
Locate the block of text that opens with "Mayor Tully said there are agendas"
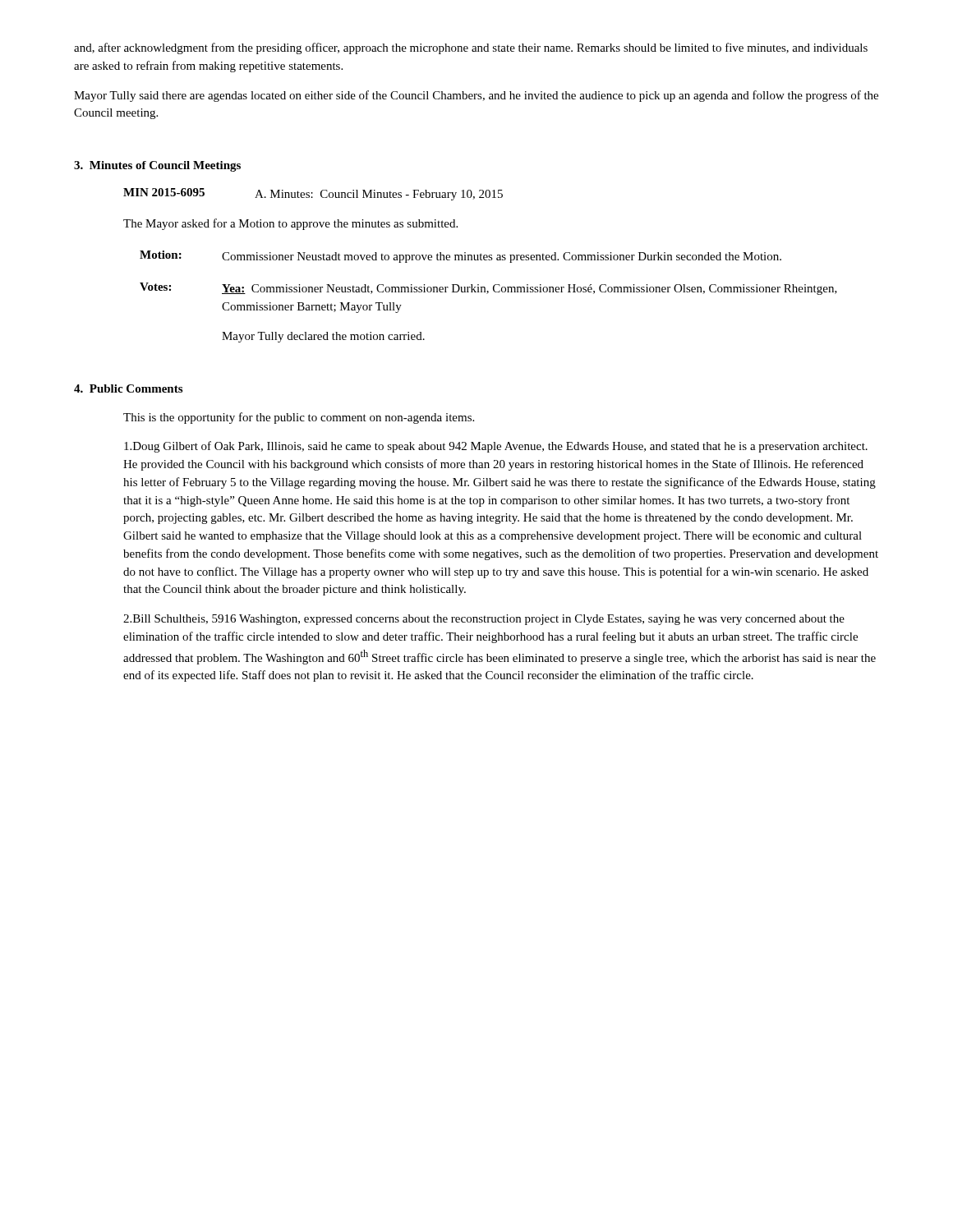[x=476, y=104]
